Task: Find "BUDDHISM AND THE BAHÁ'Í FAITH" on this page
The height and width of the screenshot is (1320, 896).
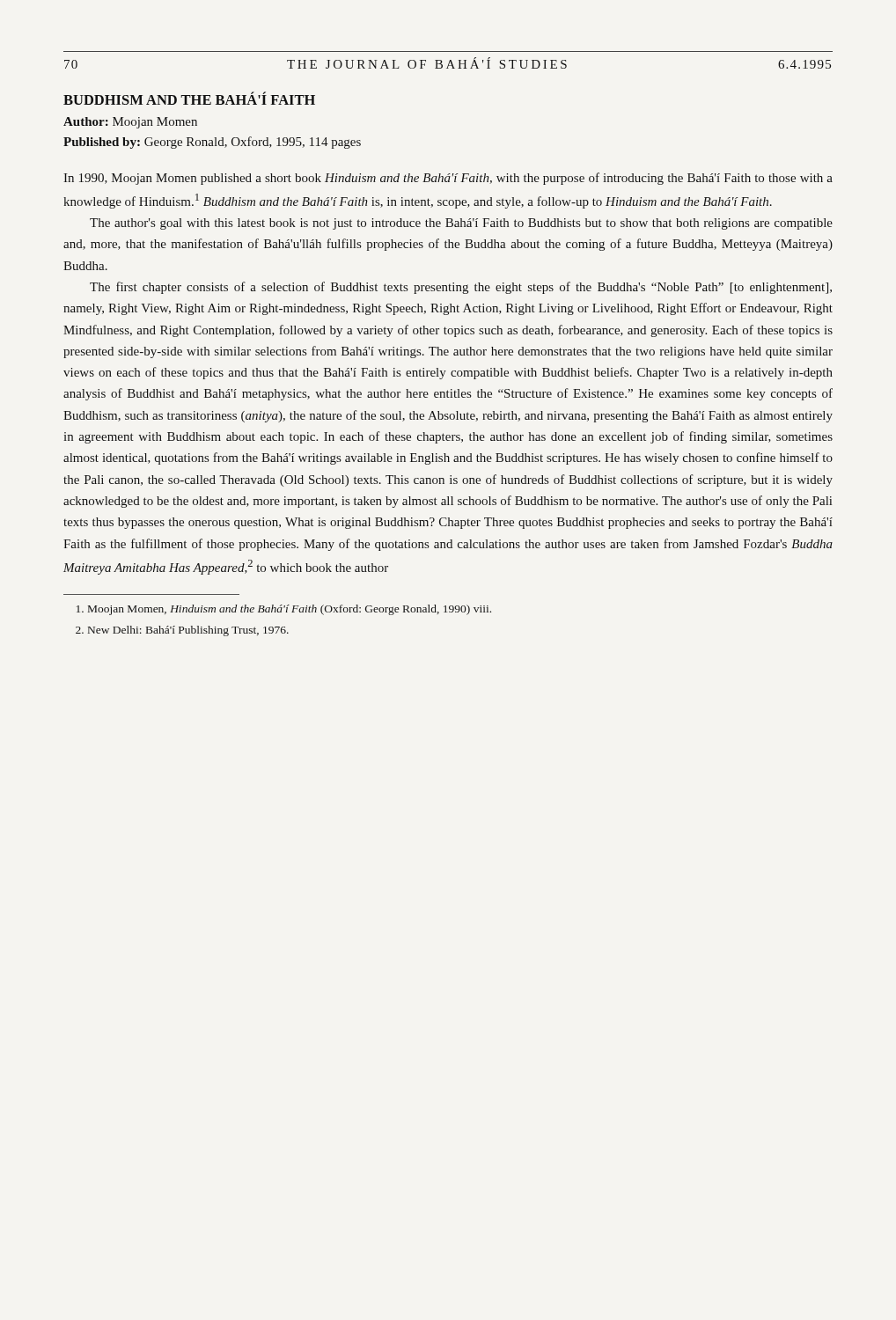Action: [x=189, y=100]
